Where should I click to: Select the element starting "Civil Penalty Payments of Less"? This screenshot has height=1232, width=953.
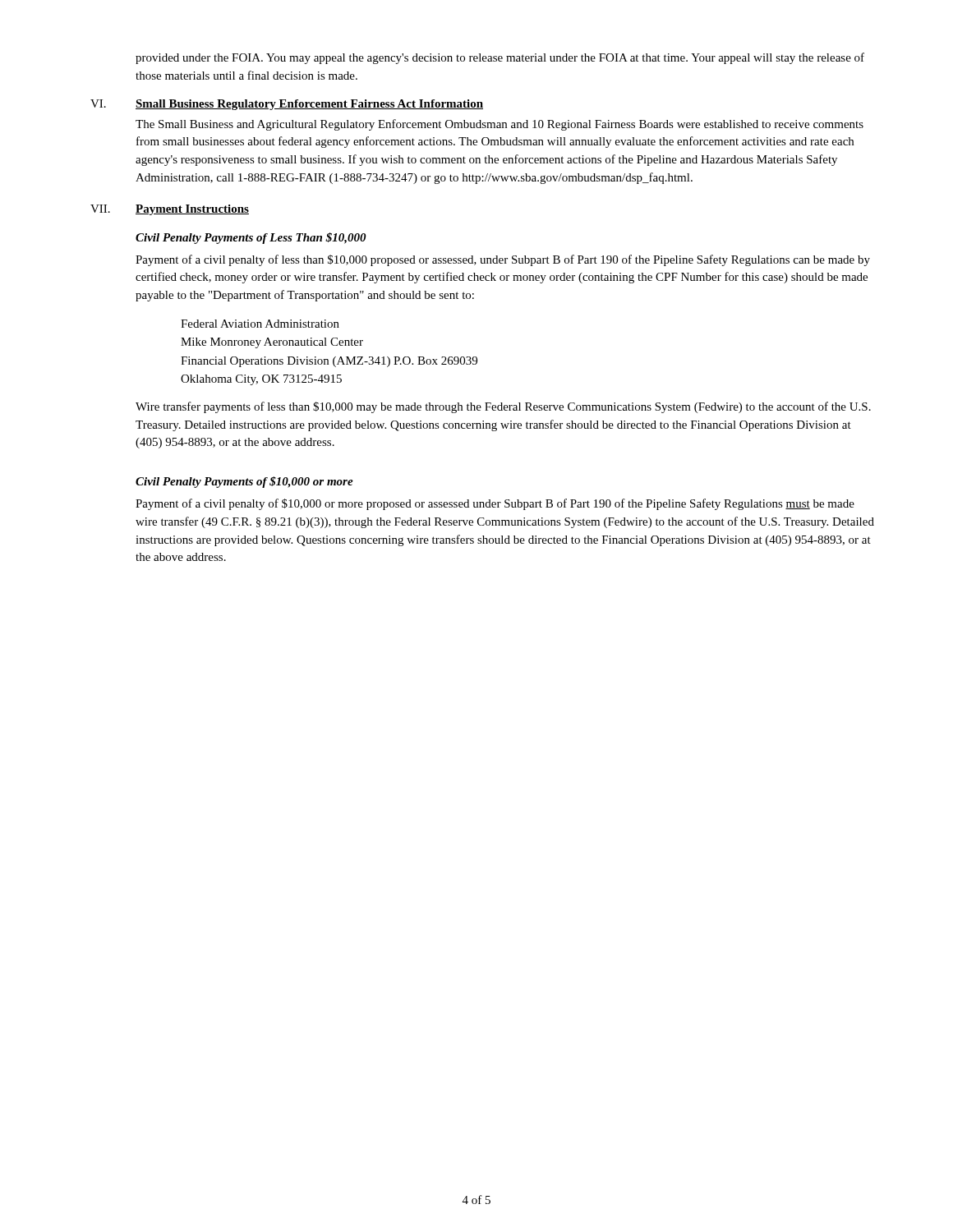[x=251, y=237]
